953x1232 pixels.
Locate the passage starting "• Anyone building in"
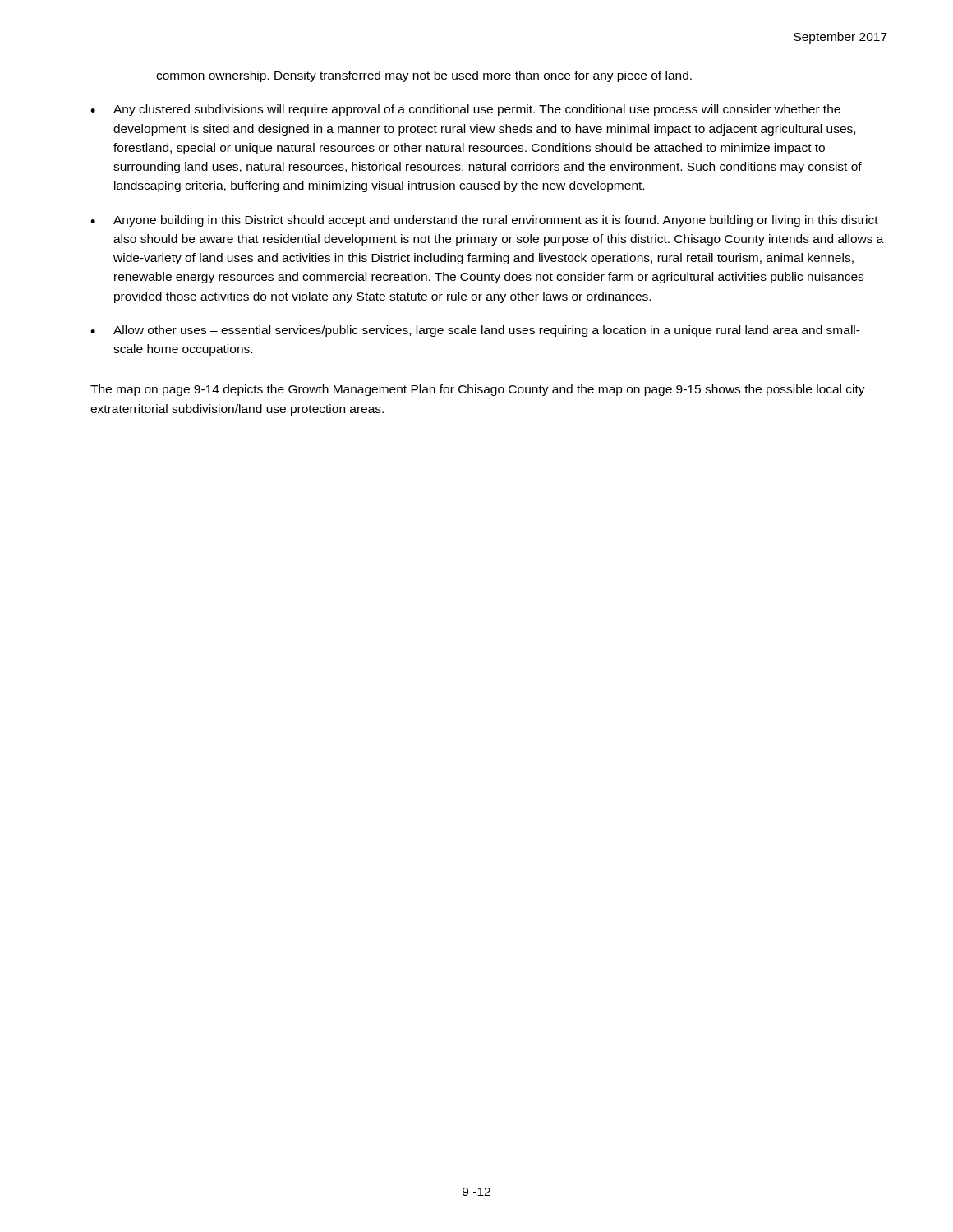[x=489, y=258]
